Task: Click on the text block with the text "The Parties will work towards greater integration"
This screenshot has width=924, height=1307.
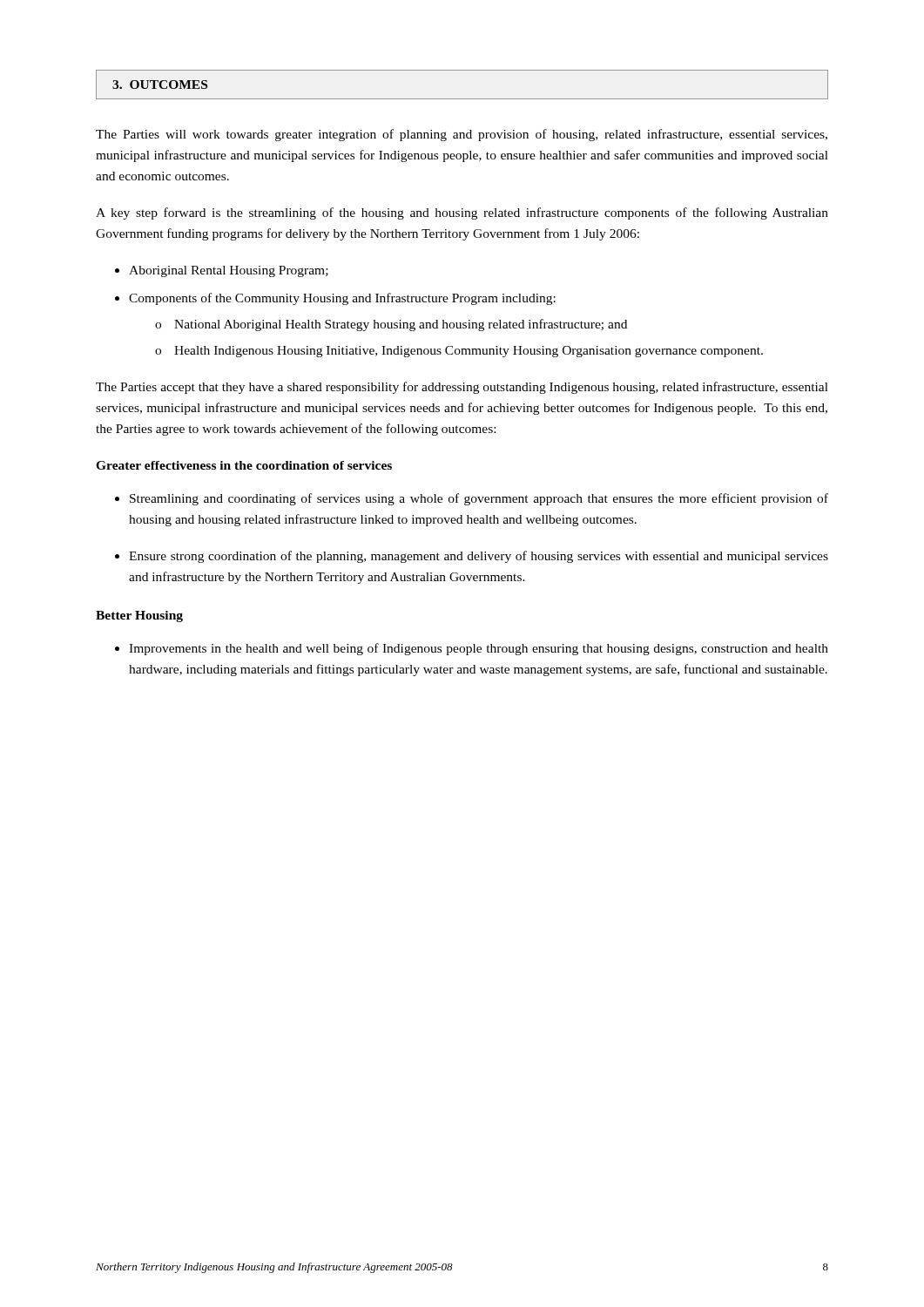Action: coord(462,155)
